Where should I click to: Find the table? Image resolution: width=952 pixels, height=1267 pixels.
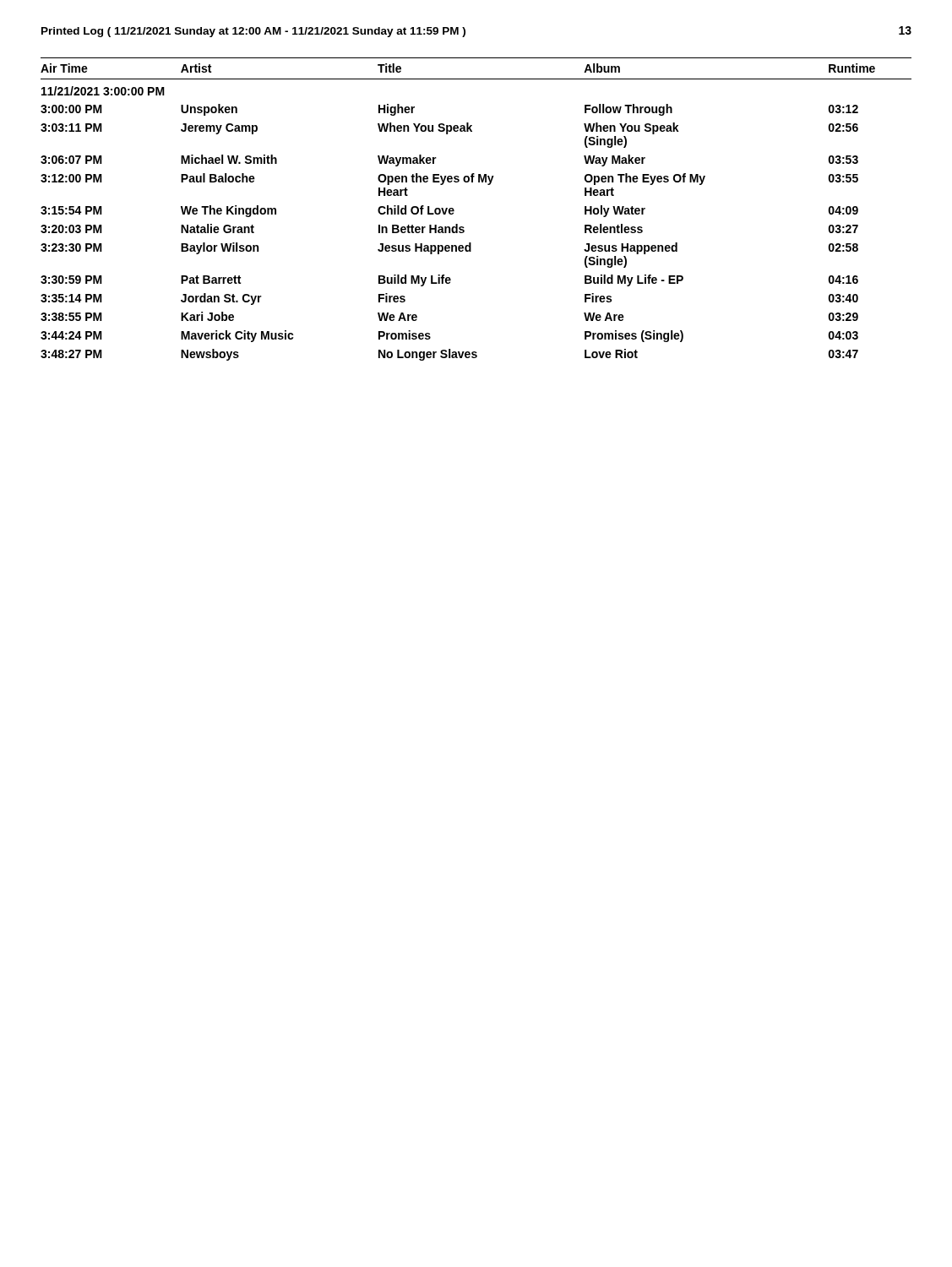[476, 210]
